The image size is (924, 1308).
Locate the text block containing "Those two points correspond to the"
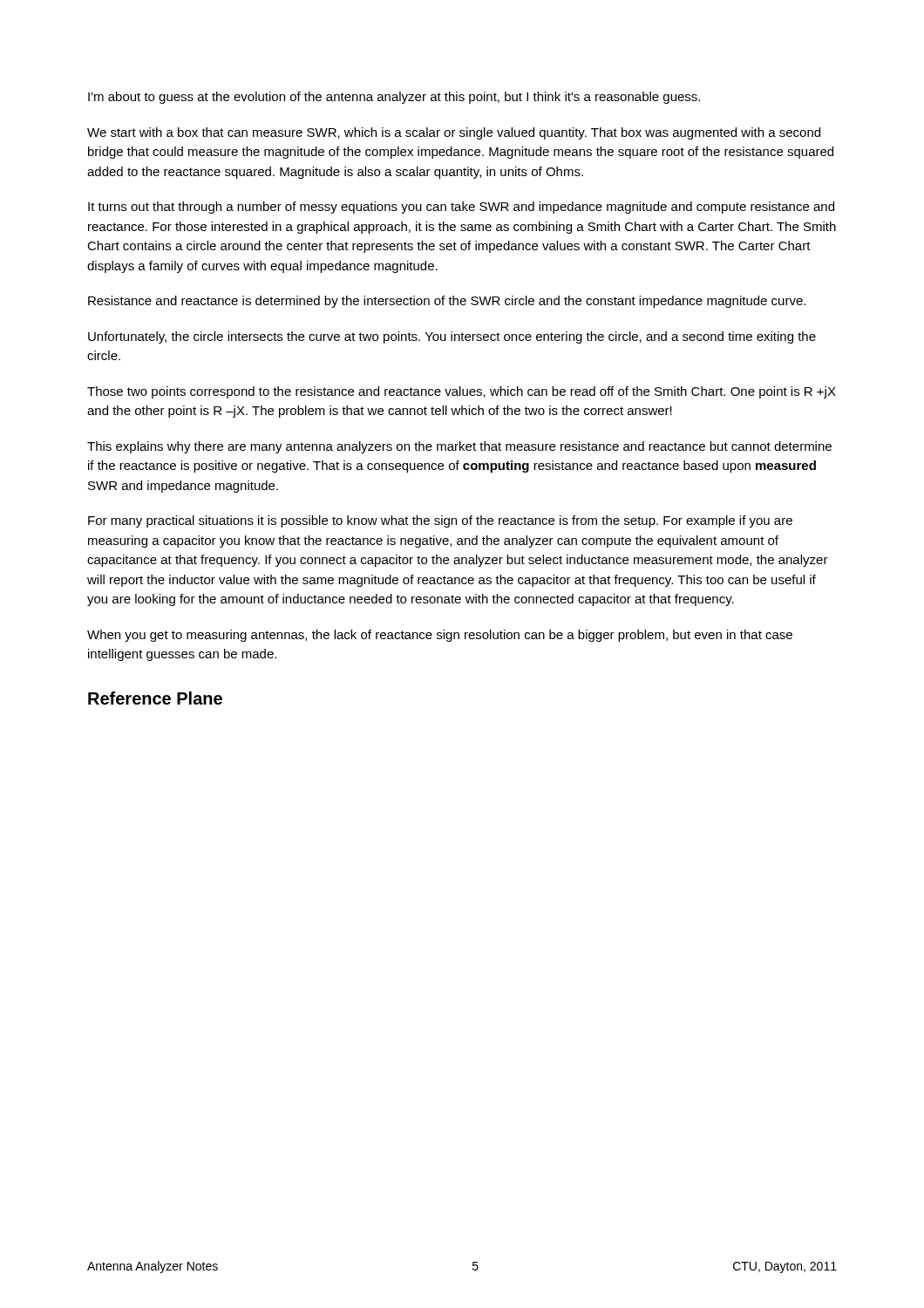click(462, 400)
